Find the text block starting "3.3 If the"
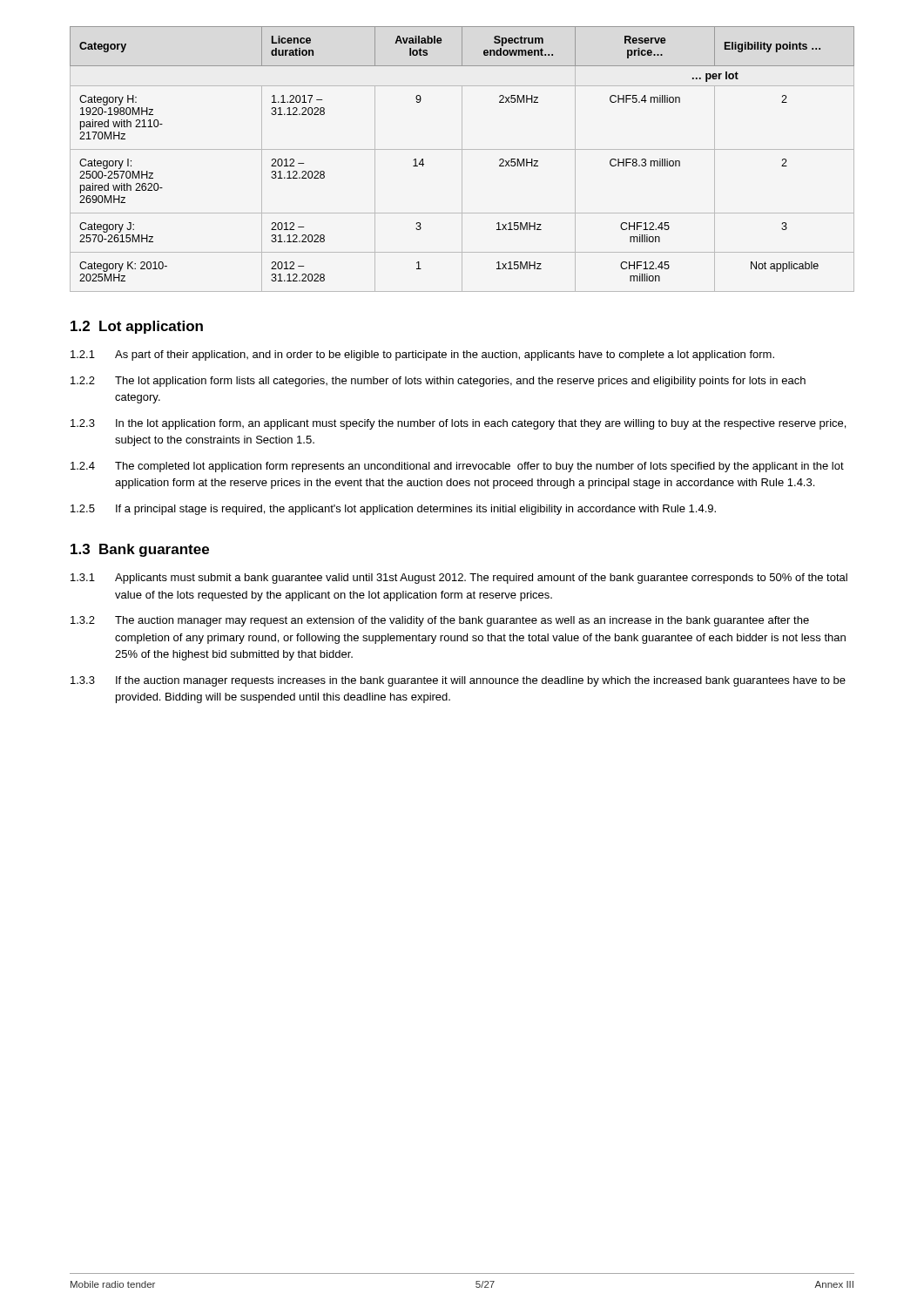 (462, 688)
